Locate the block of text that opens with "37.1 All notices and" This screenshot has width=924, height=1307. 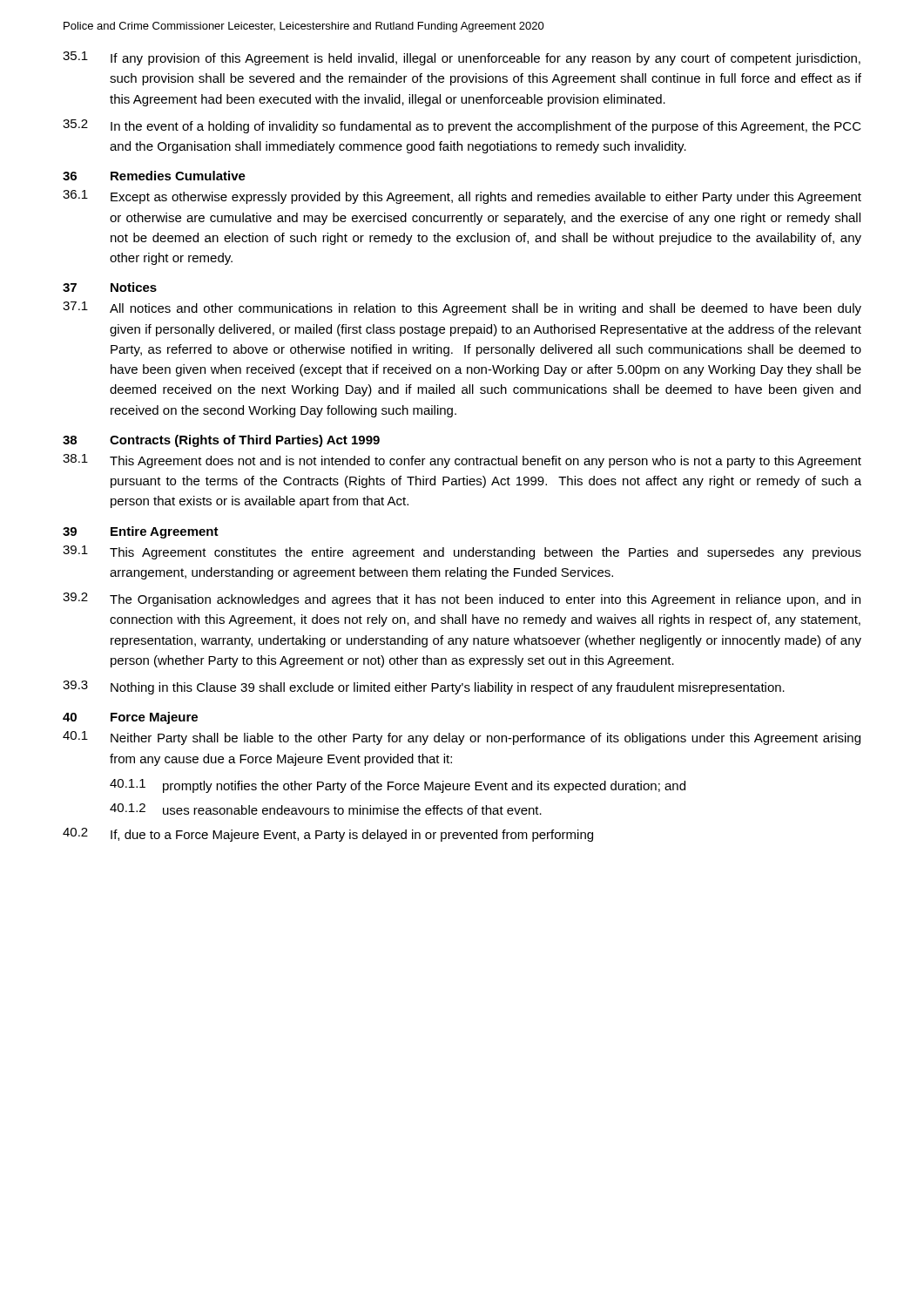coord(462,359)
